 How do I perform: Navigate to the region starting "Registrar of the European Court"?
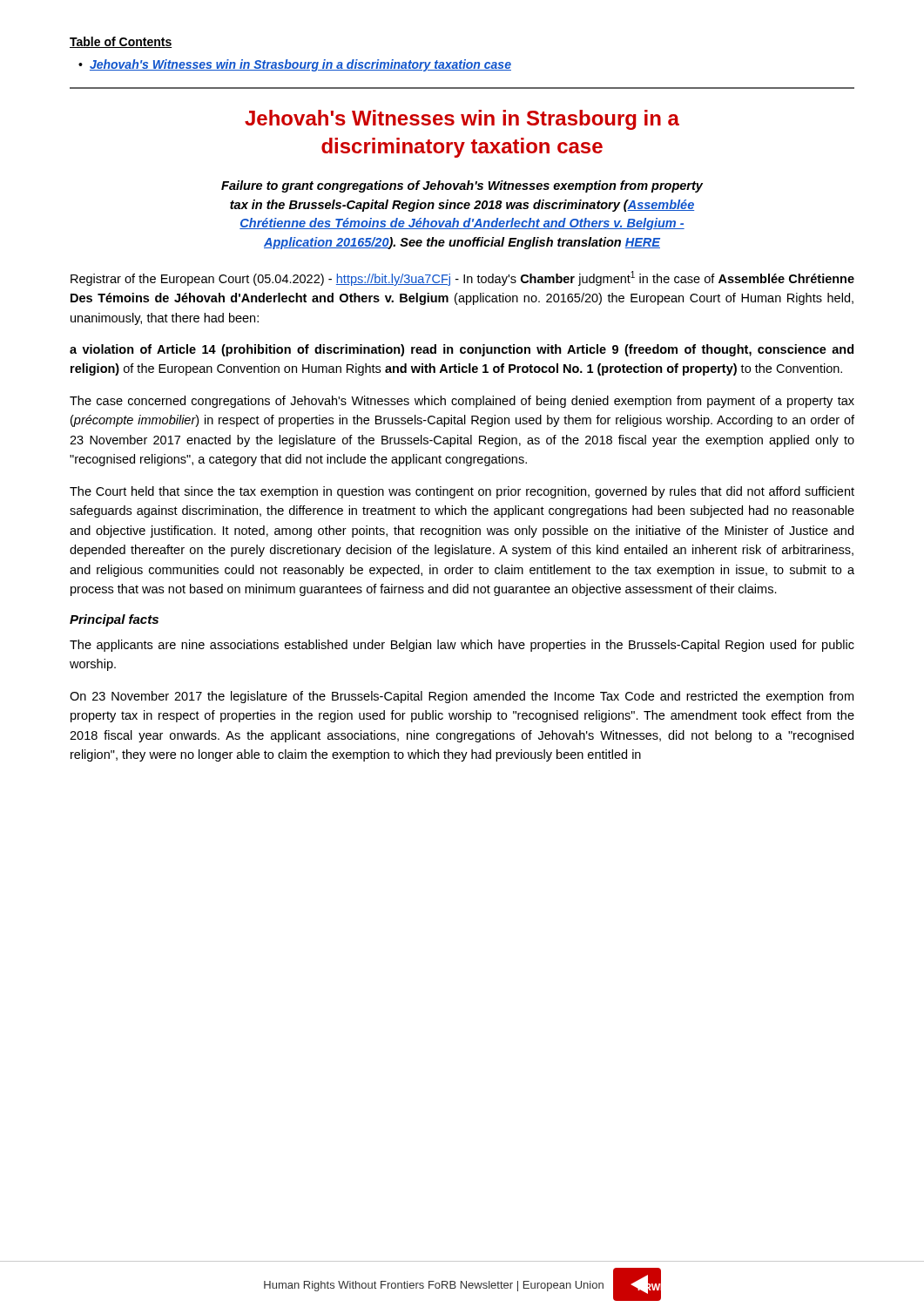[x=462, y=297]
